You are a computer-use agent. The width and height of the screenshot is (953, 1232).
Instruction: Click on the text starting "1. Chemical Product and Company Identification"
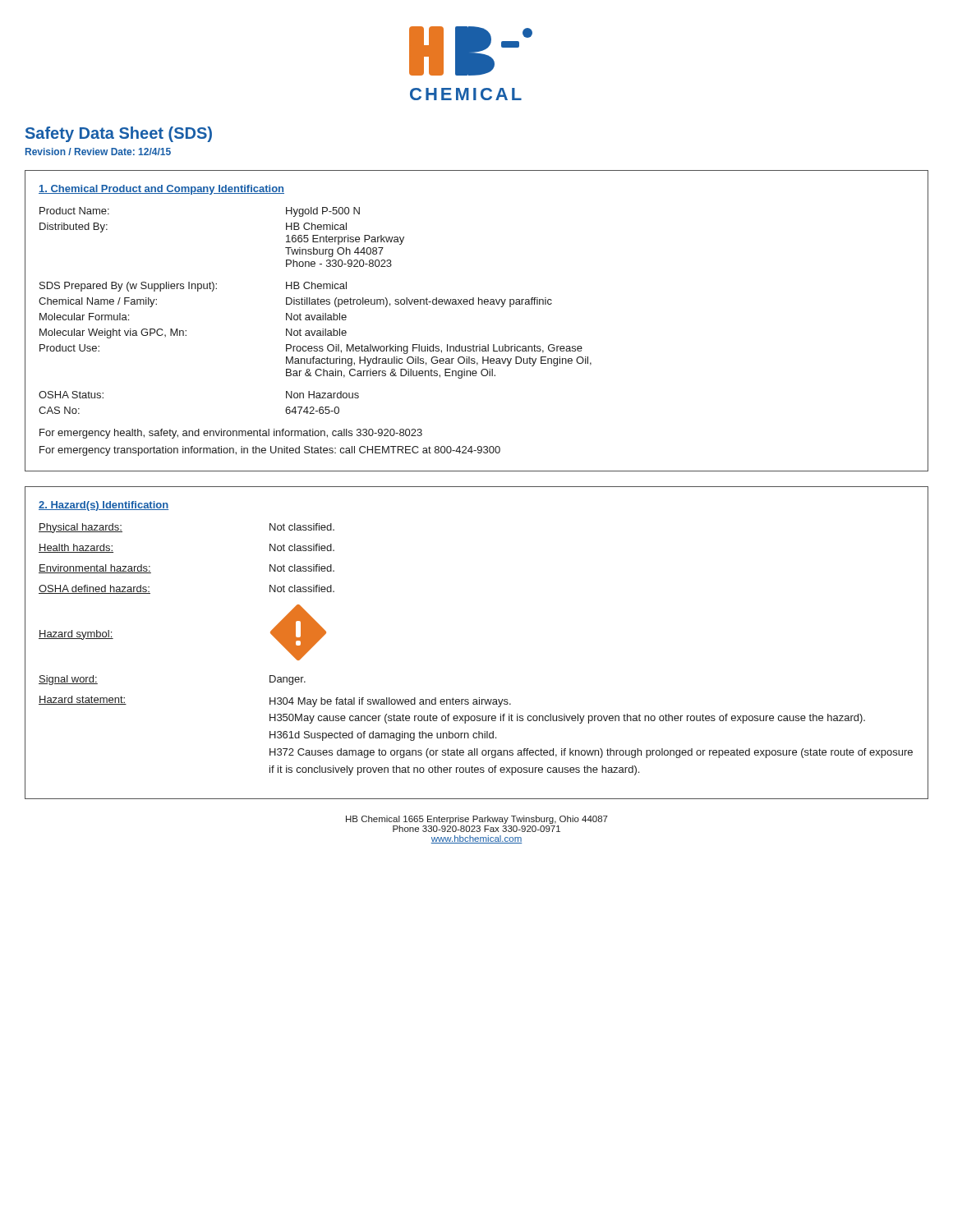tap(161, 188)
